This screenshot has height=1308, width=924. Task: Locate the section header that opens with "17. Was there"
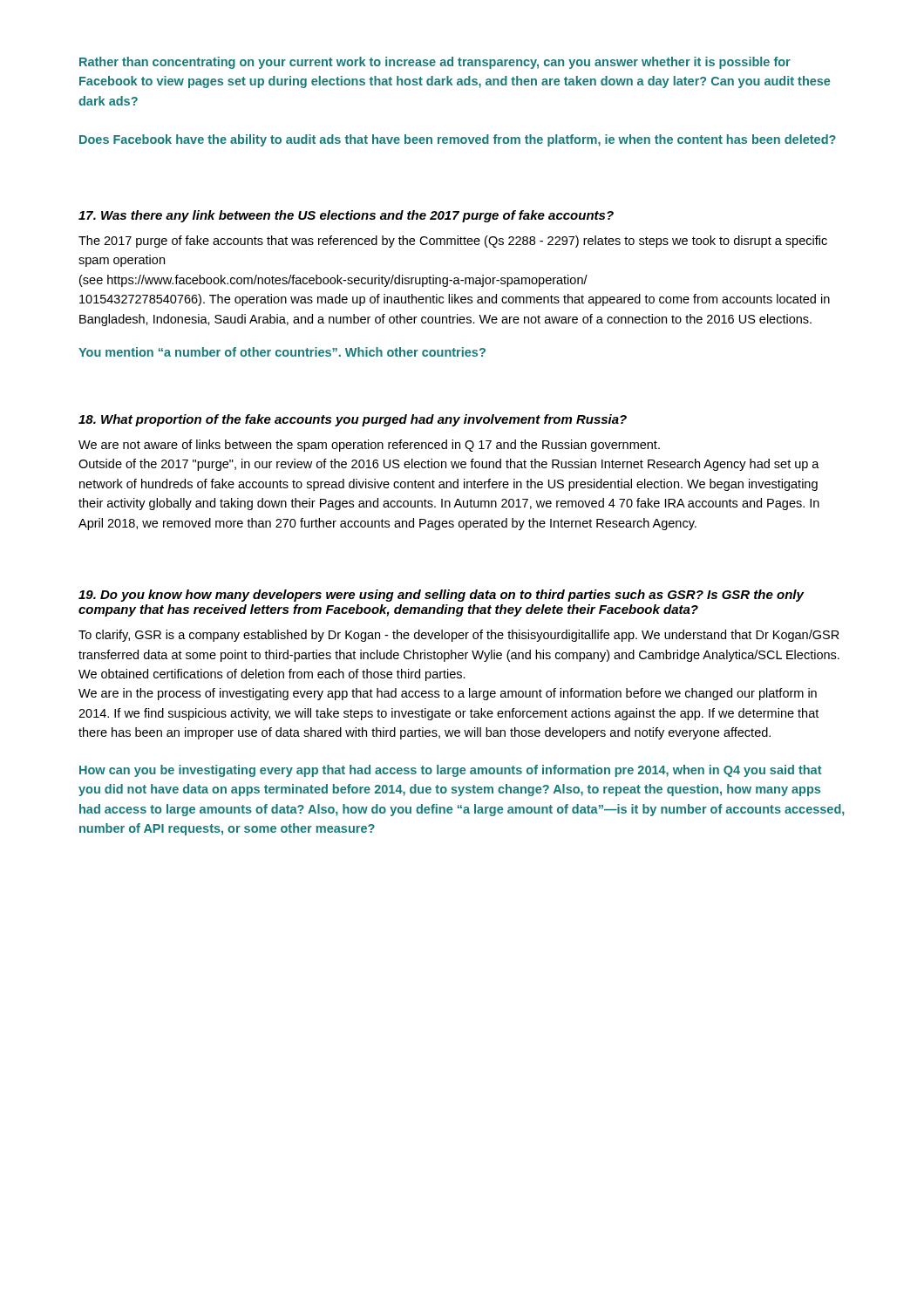pos(462,215)
